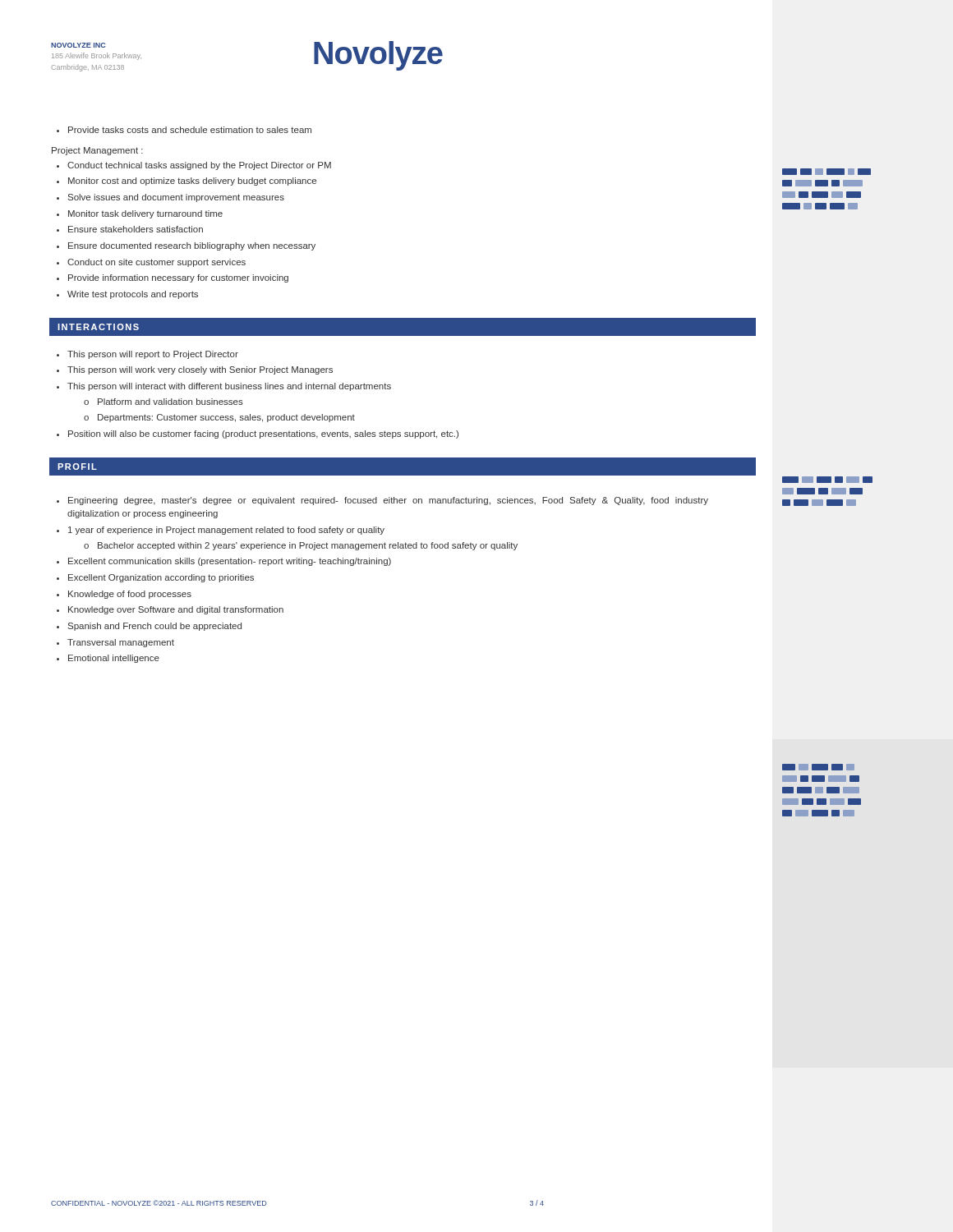Navigate to the text block starting "Write test protocols and"
The image size is (953, 1232).
click(133, 295)
